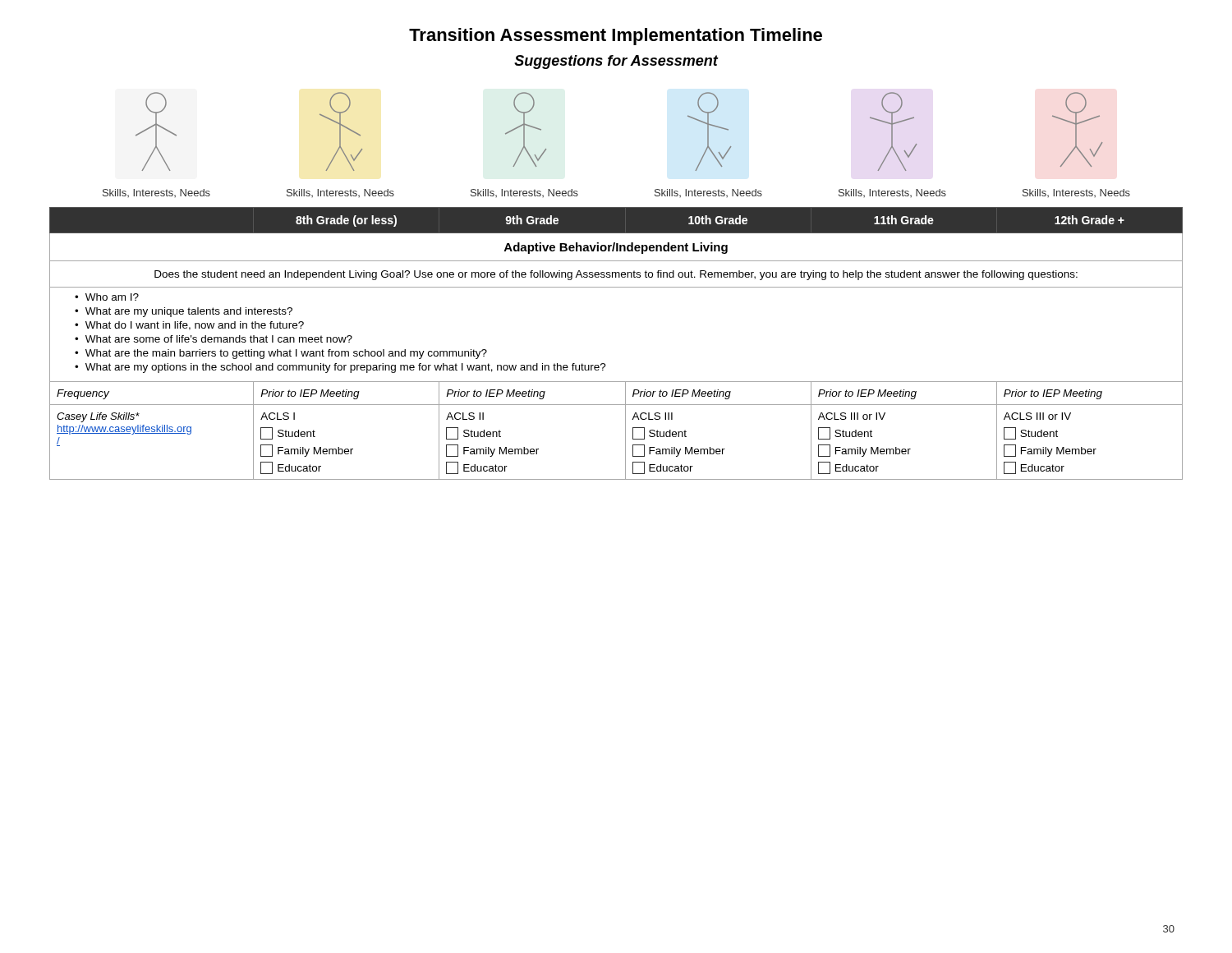Find the text block starting "Suggestions for Assessment"
Image resolution: width=1232 pixels, height=953 pixels.
(x=616, y=61)
